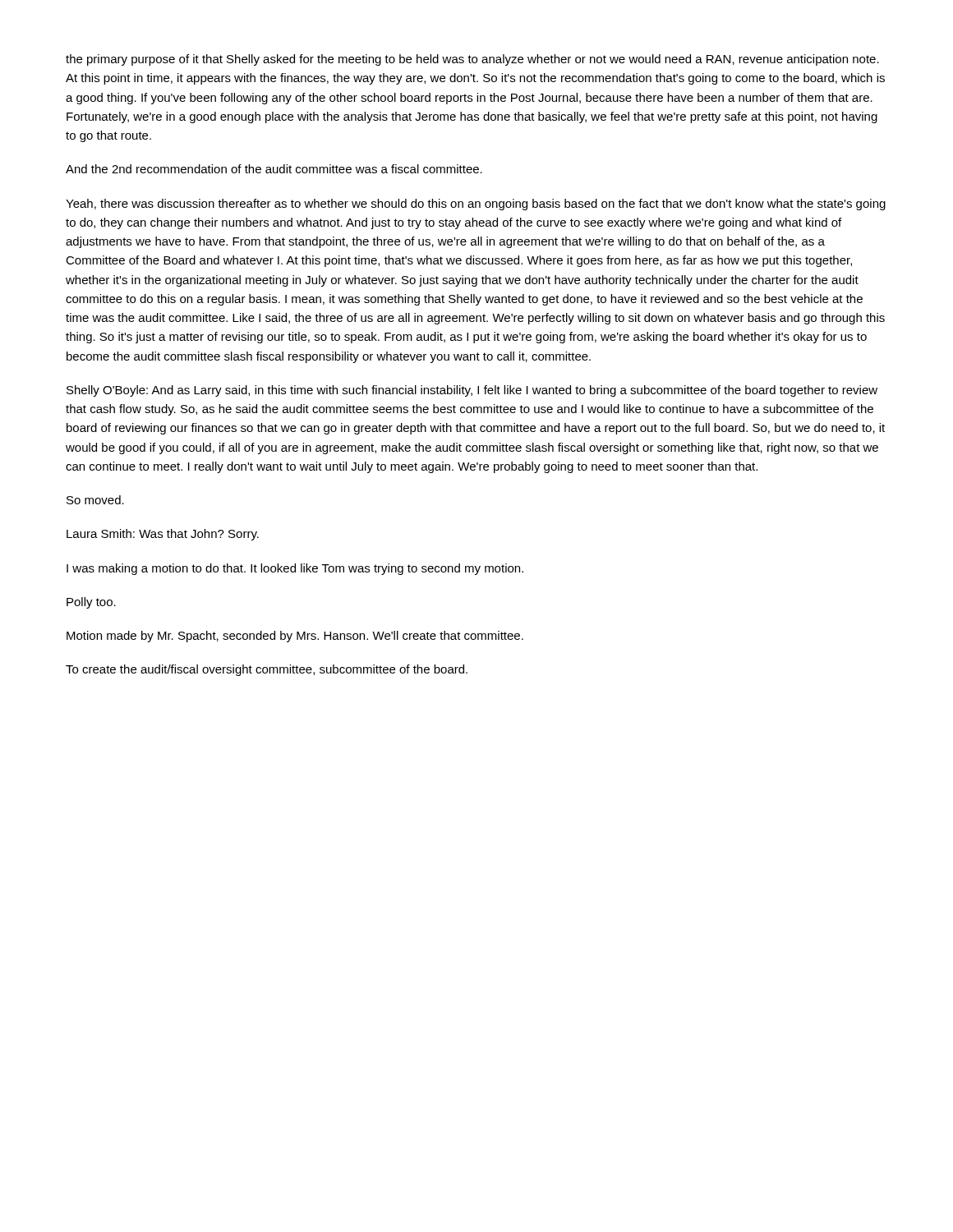953x1232 pixels.
Task: Locate the passage starting "To create the audit/fiscal oversight committee,"
Action: tap(267, 669)
